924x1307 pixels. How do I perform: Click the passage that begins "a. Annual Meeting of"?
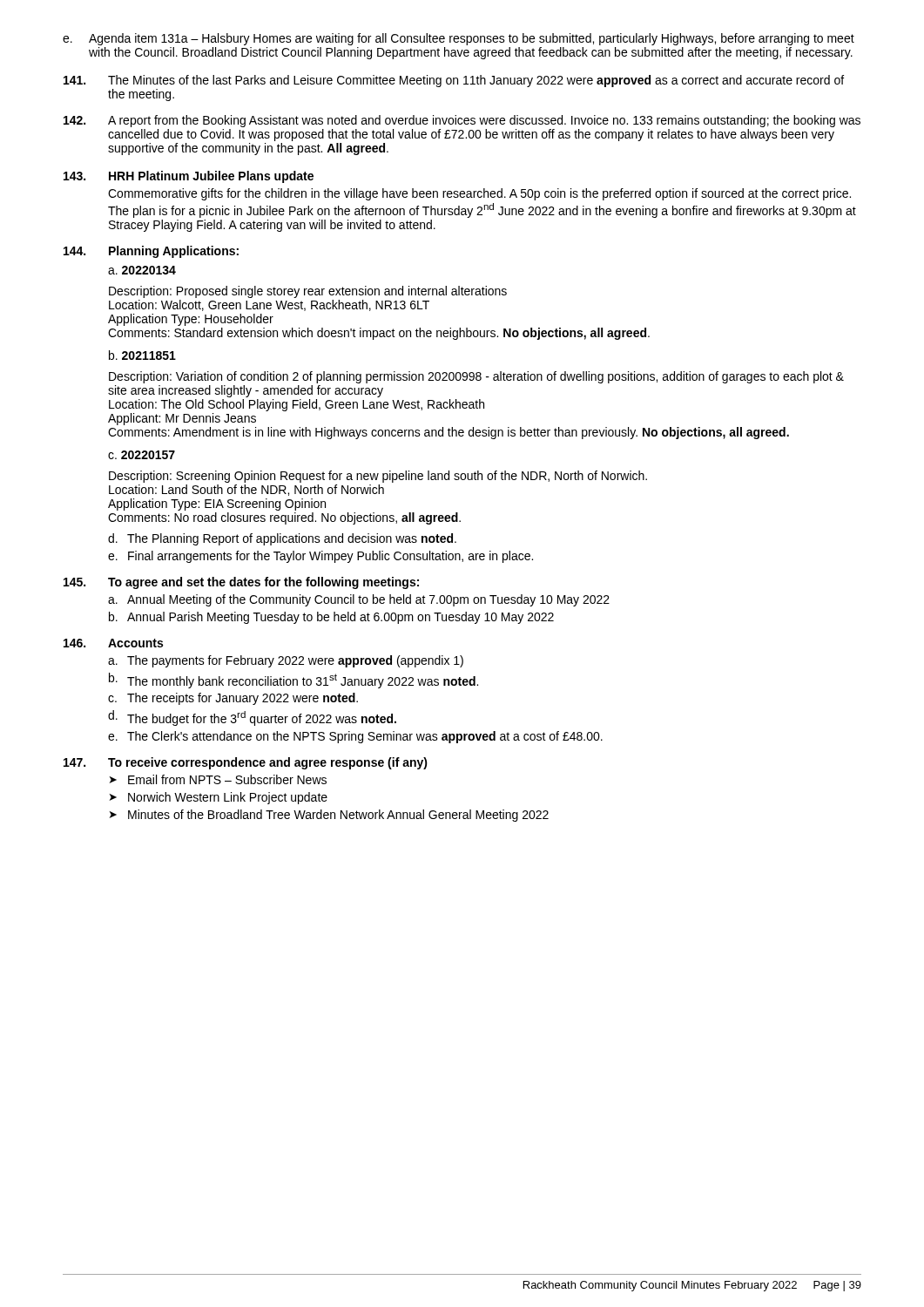coord(359,599)
